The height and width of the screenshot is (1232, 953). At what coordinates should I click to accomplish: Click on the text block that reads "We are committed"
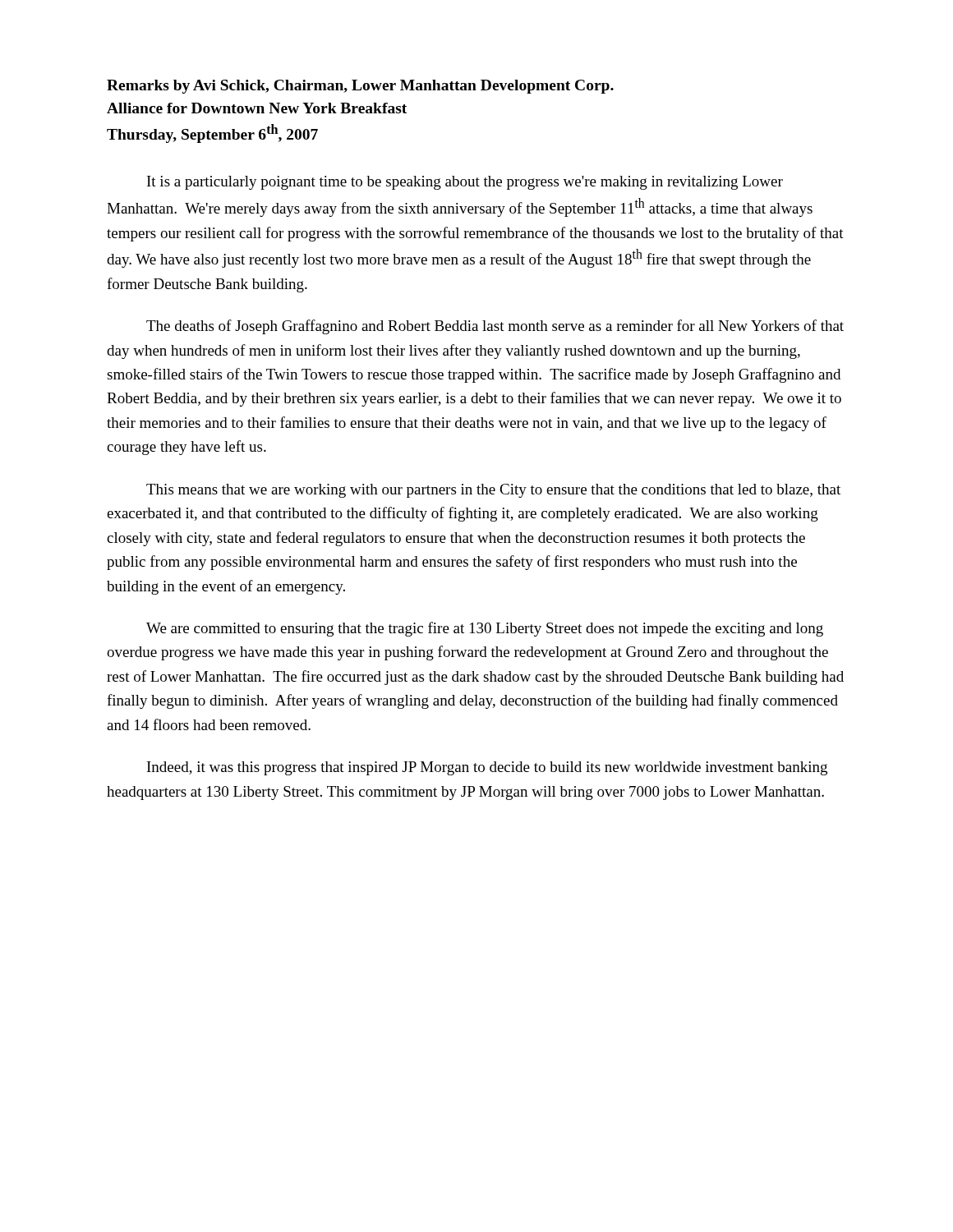[475, 675]
